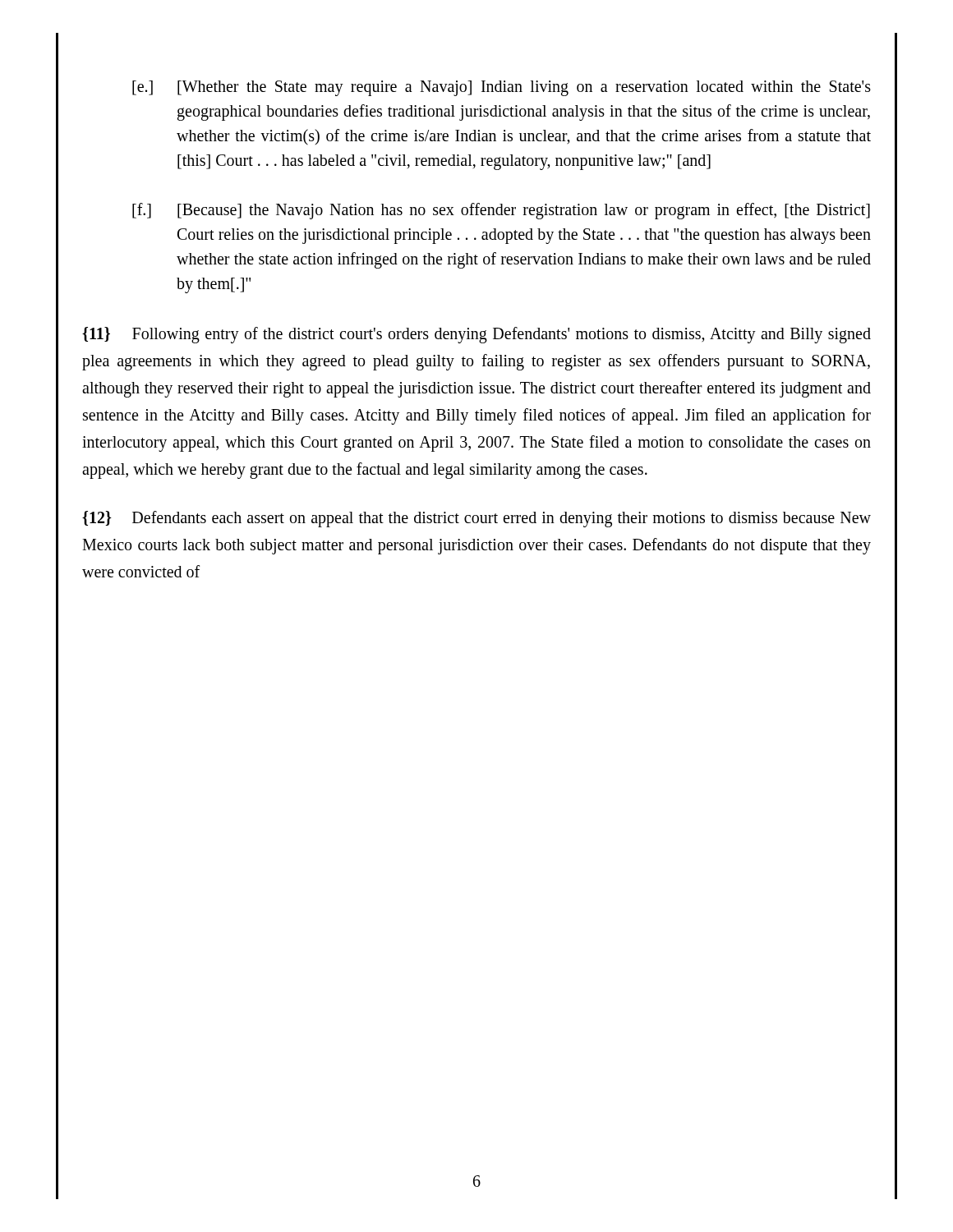Find the block on this page that starts "[f.] [Because] the Navajo Nation has"
This screenshot has height=1232, width=953.
point(501,246)
